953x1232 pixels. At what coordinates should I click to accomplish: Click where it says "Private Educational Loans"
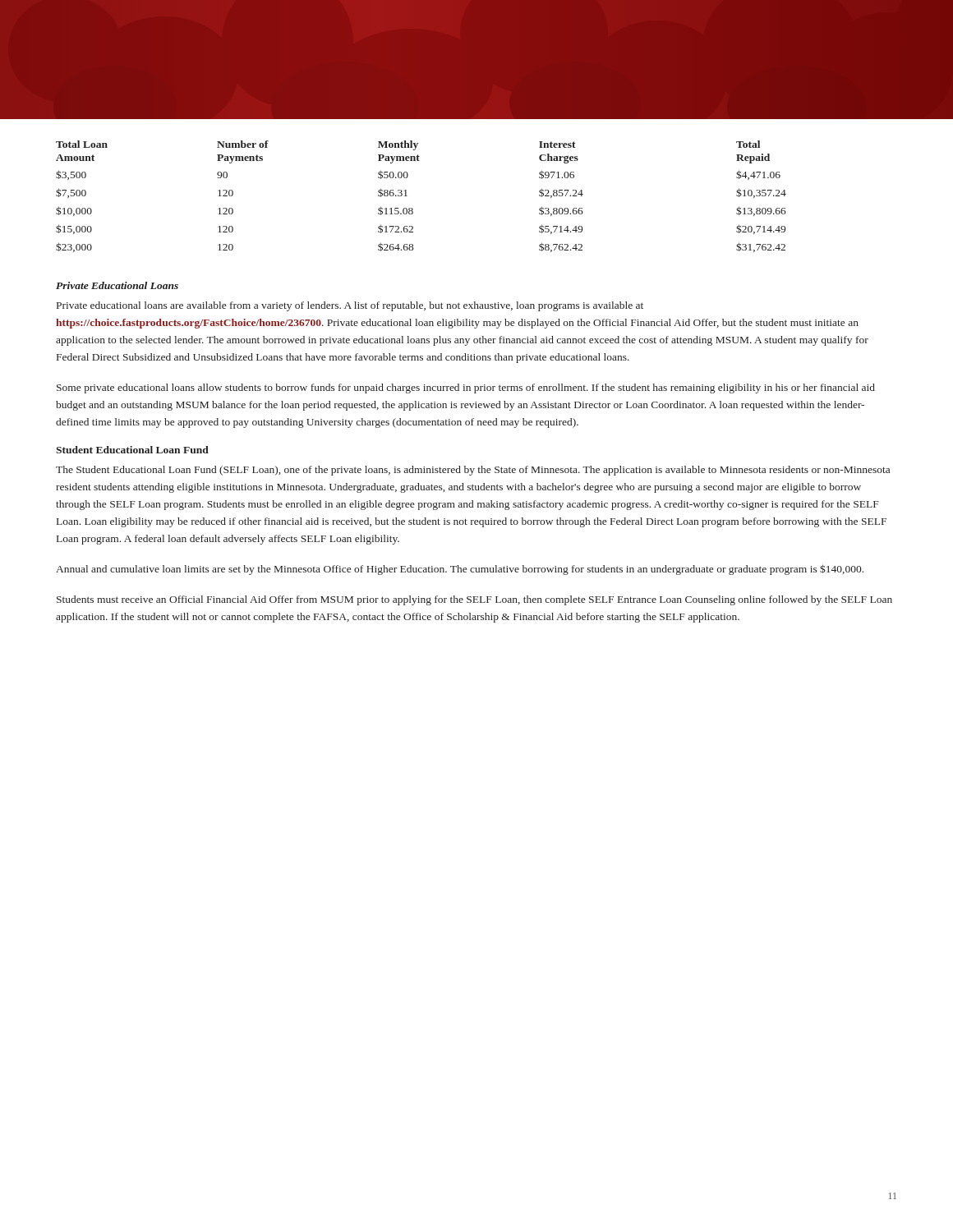tap(117, 286)
